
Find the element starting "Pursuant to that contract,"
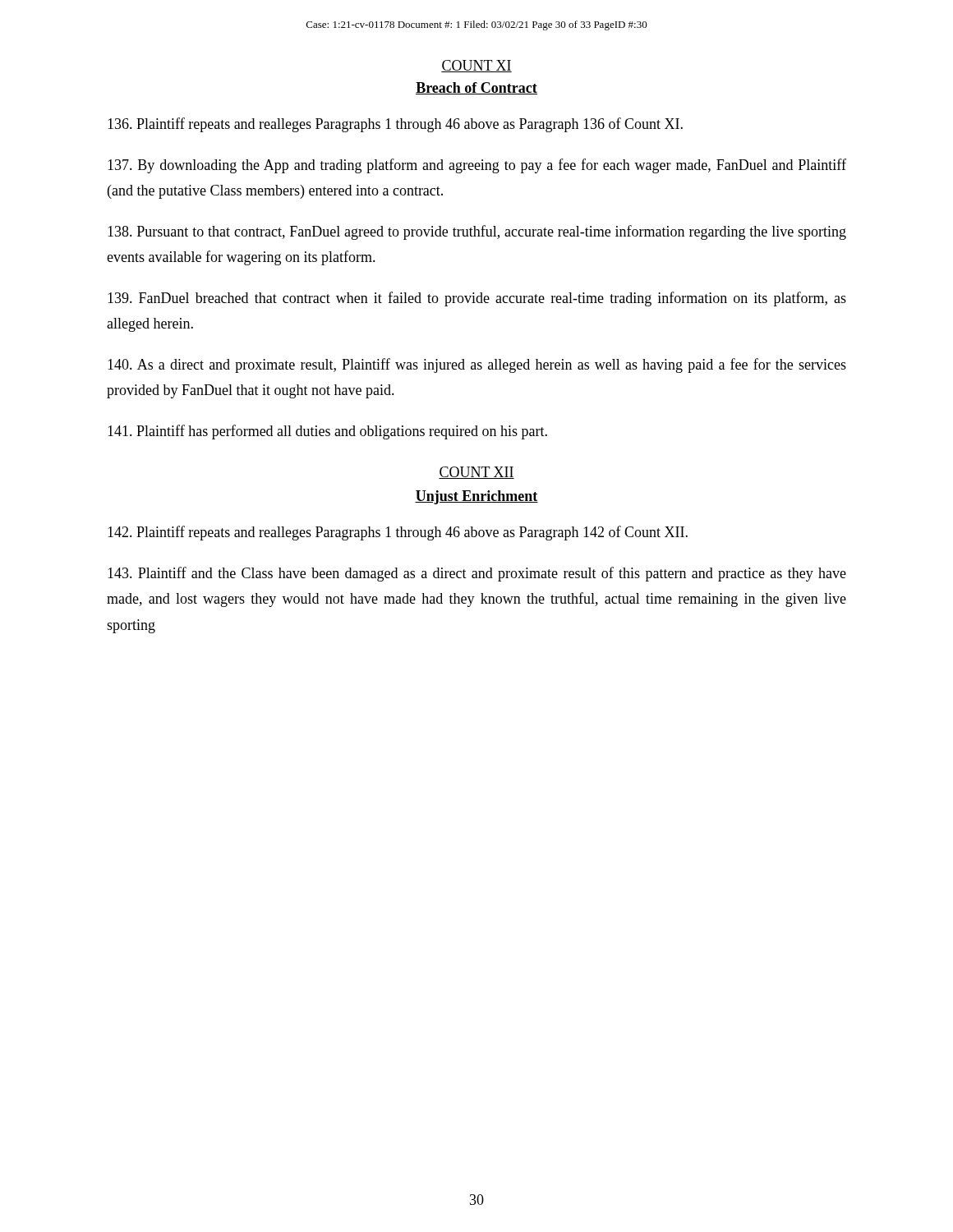click(476, 244)
